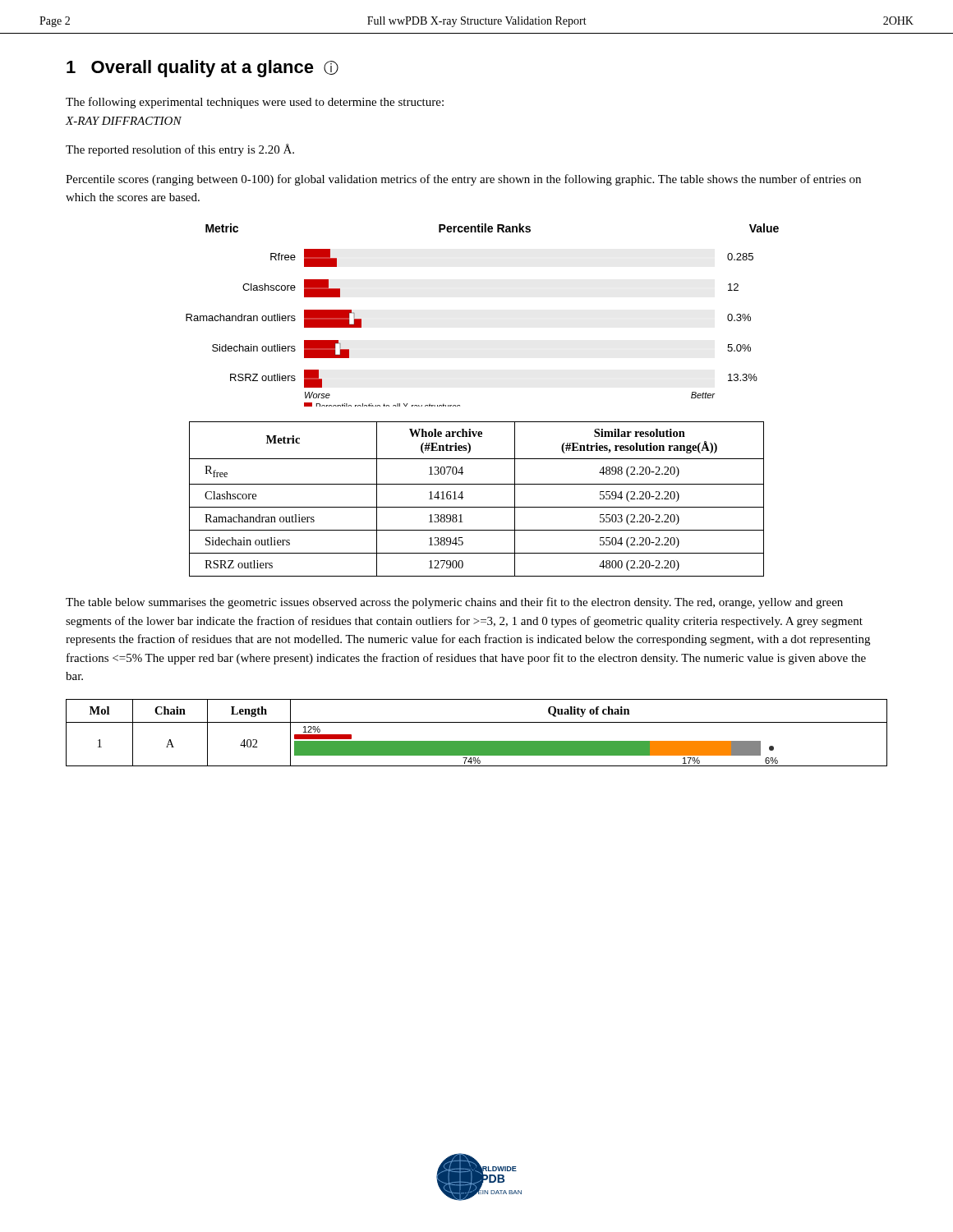Locate the text starting "The following experimental"

coord(255,103)
